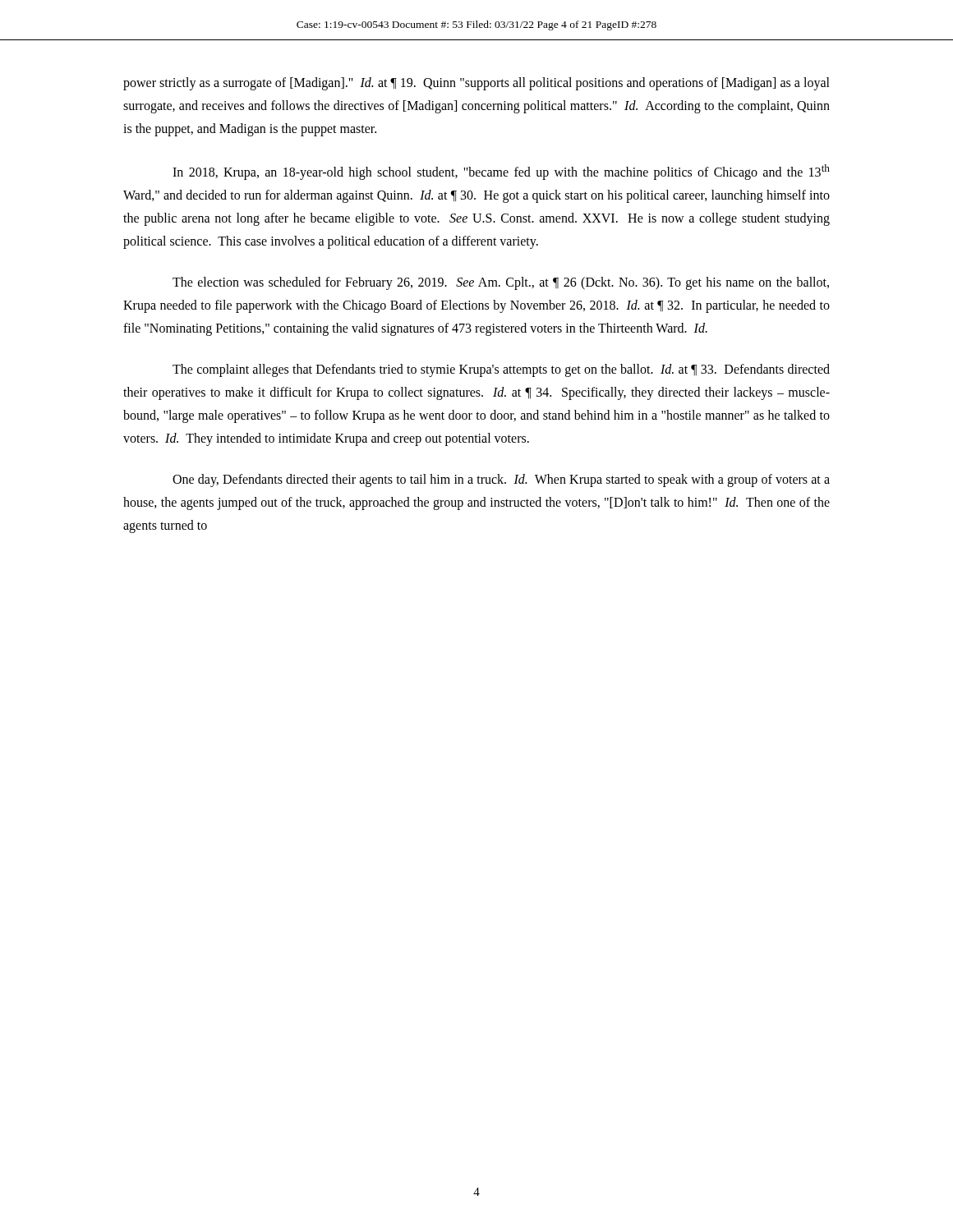Locate the text block containing "The election was scheduled for February 26, 2019."
This screenshot has width=953, height=1232.
(476, 305)
